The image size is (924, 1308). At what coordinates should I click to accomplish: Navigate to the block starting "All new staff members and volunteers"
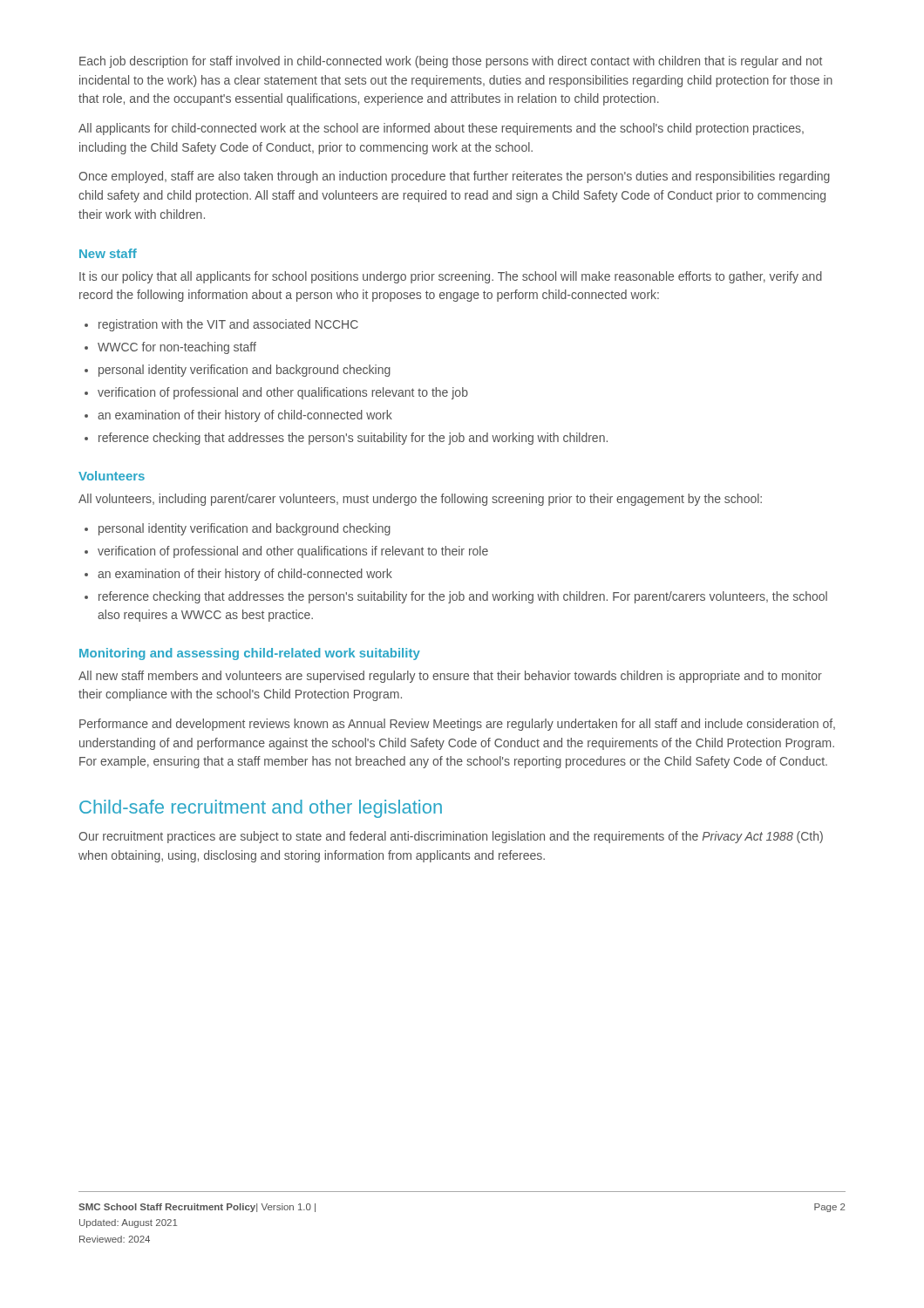pyautogui.click(x=462, y=686)
